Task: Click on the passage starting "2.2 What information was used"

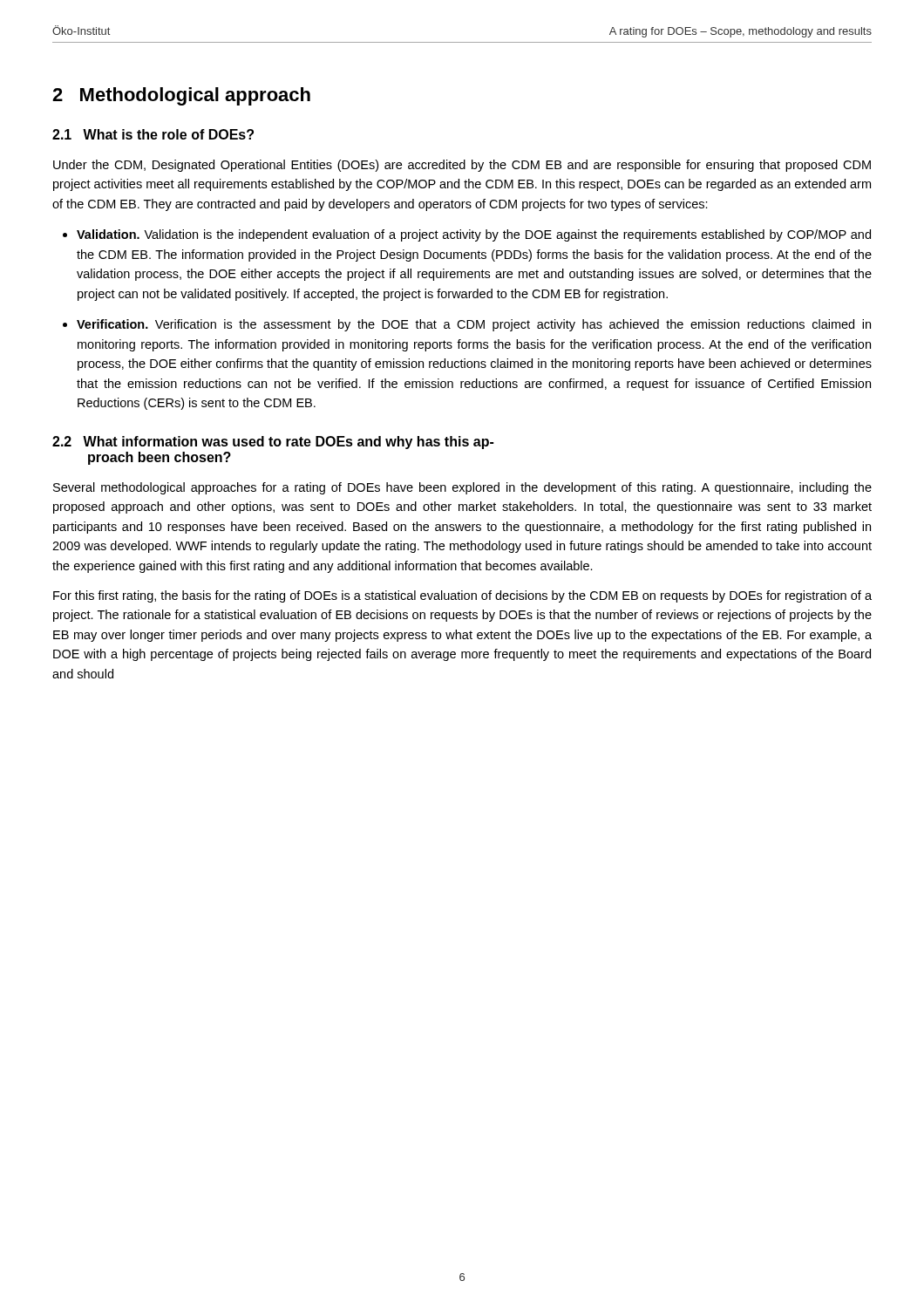Action: [462, 450]
